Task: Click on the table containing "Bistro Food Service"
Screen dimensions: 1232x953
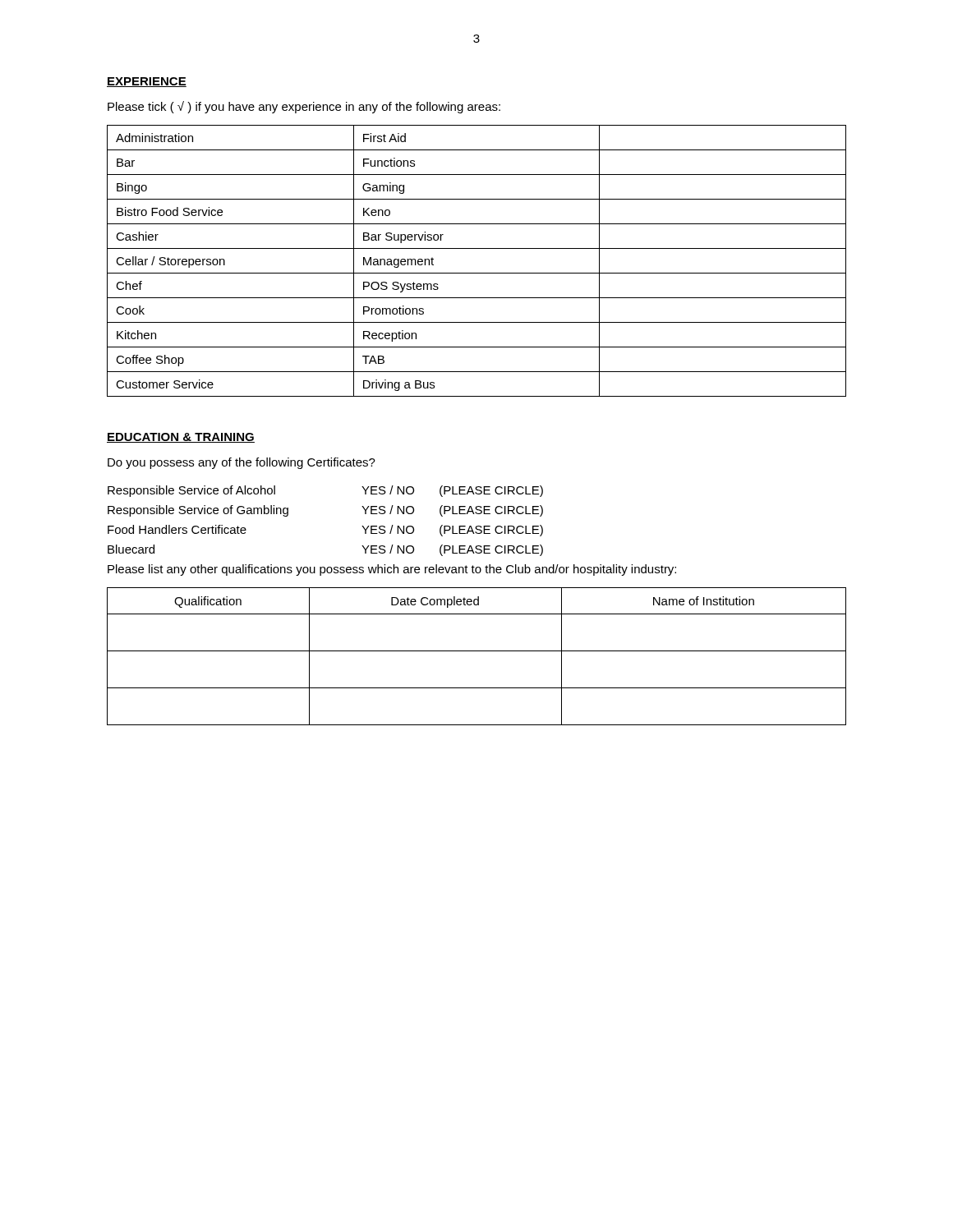Action: click(x=476, y=261)
